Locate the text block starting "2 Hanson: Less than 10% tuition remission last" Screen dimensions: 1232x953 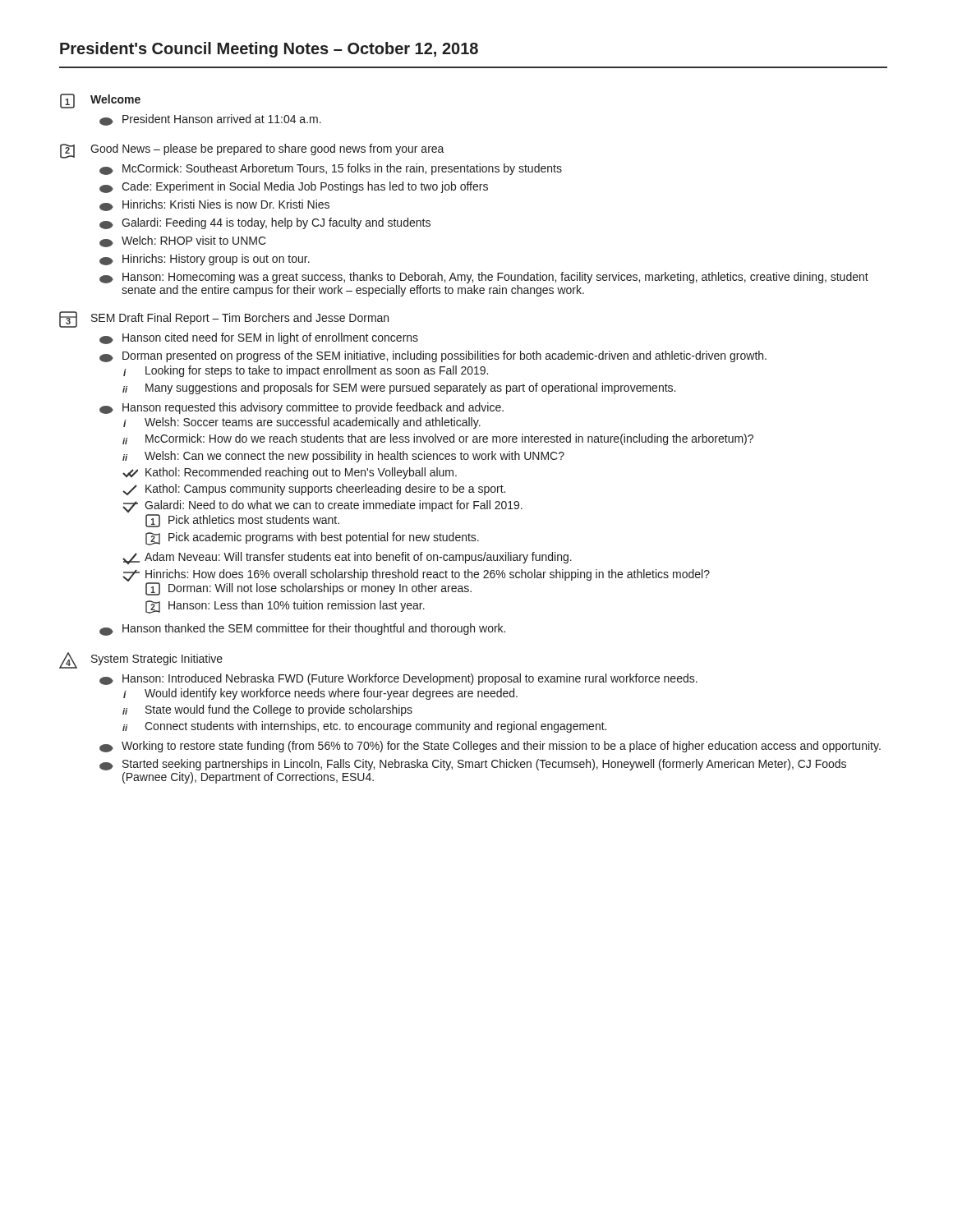(x=309, y=606)
